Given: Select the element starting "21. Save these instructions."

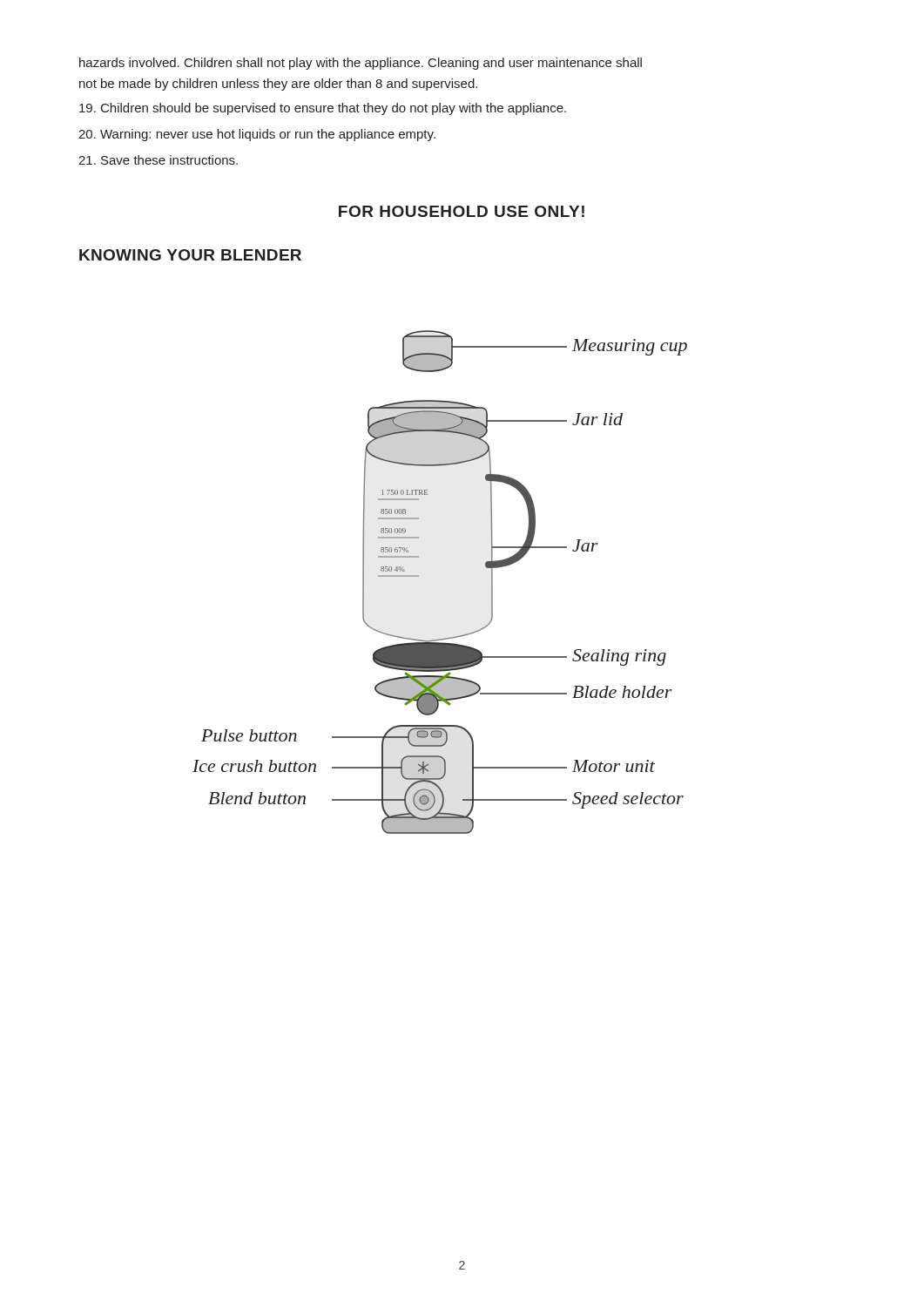Looking at the screenshot, I should pyautogui.click(x=159, y=160).
